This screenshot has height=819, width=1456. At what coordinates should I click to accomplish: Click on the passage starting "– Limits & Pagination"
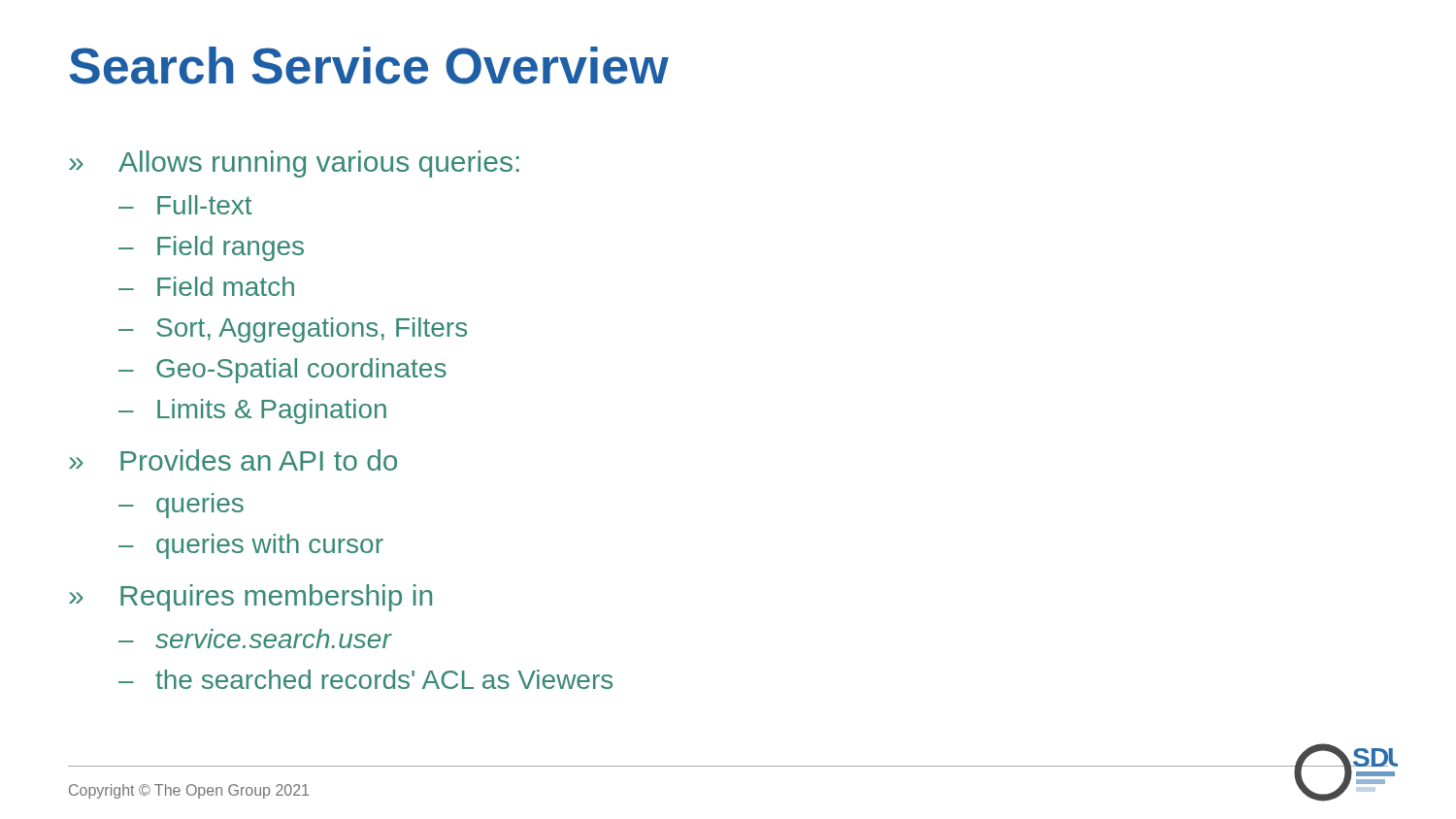pos(253,409)
